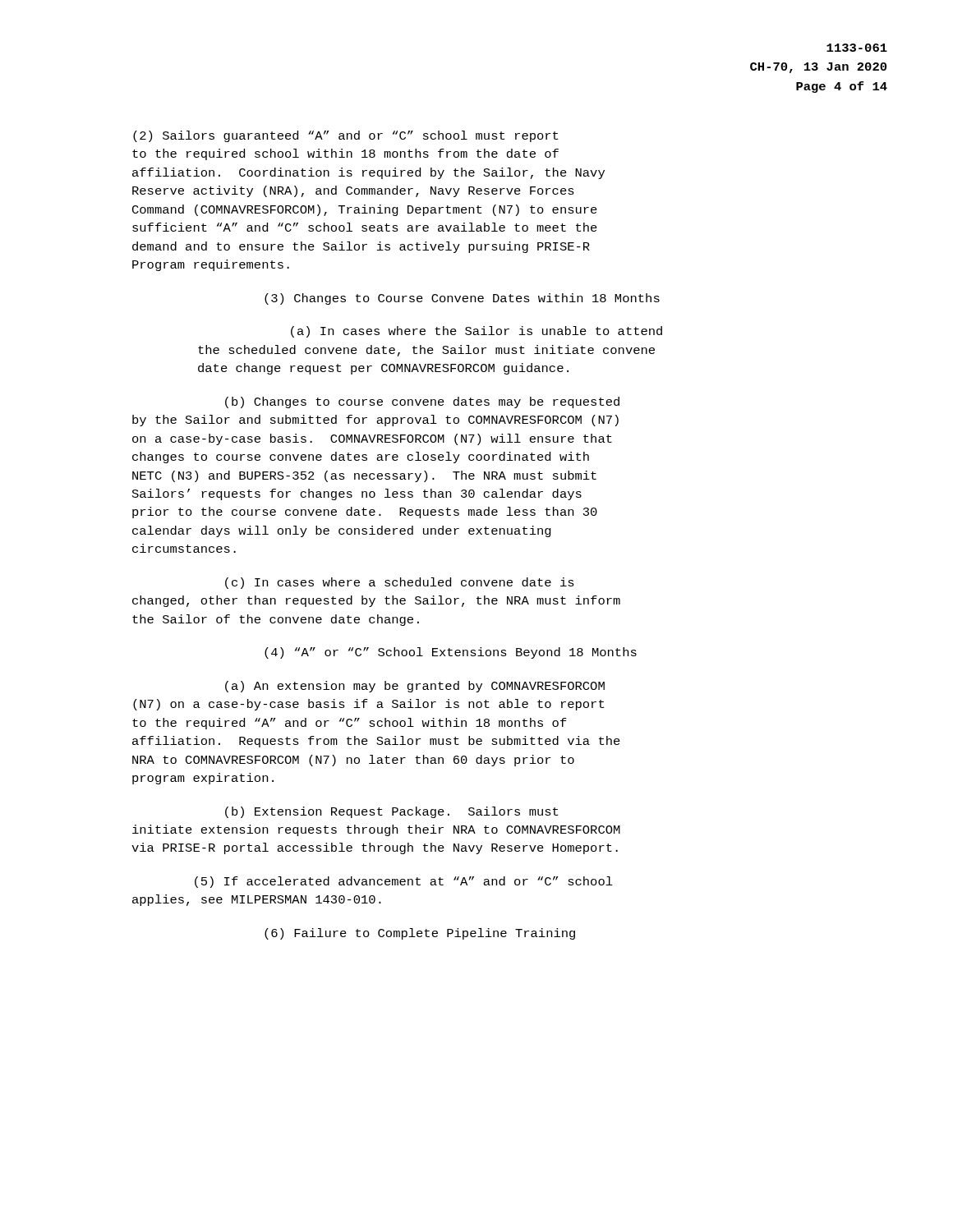Image resolution: width=953 pixels, height=1232 pixels.
Task: Find the element starting "(2) Sailors guaranteed “A” and"
Action: tap(368, 201)
